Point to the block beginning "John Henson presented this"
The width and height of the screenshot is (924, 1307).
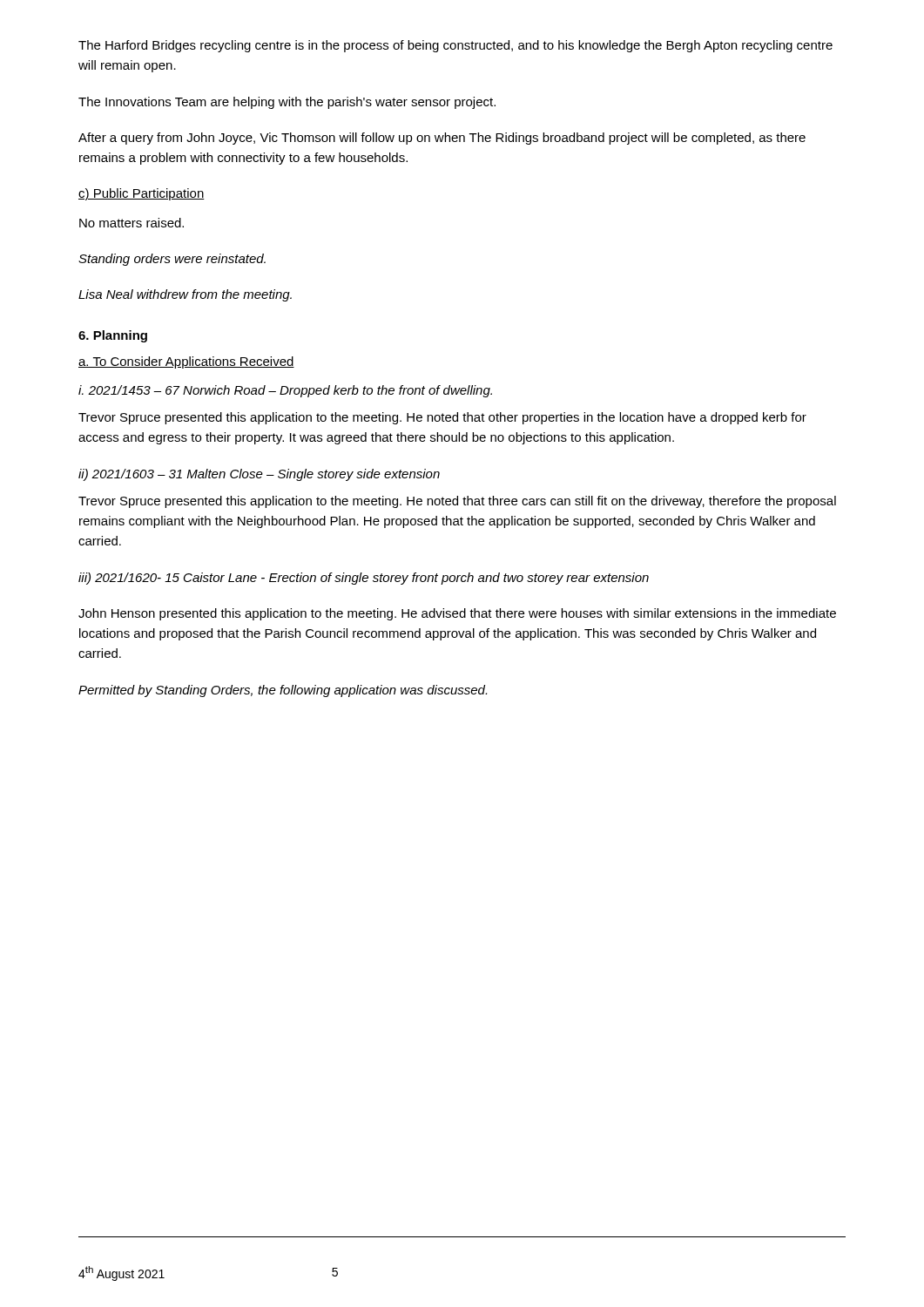click(457, 633)
